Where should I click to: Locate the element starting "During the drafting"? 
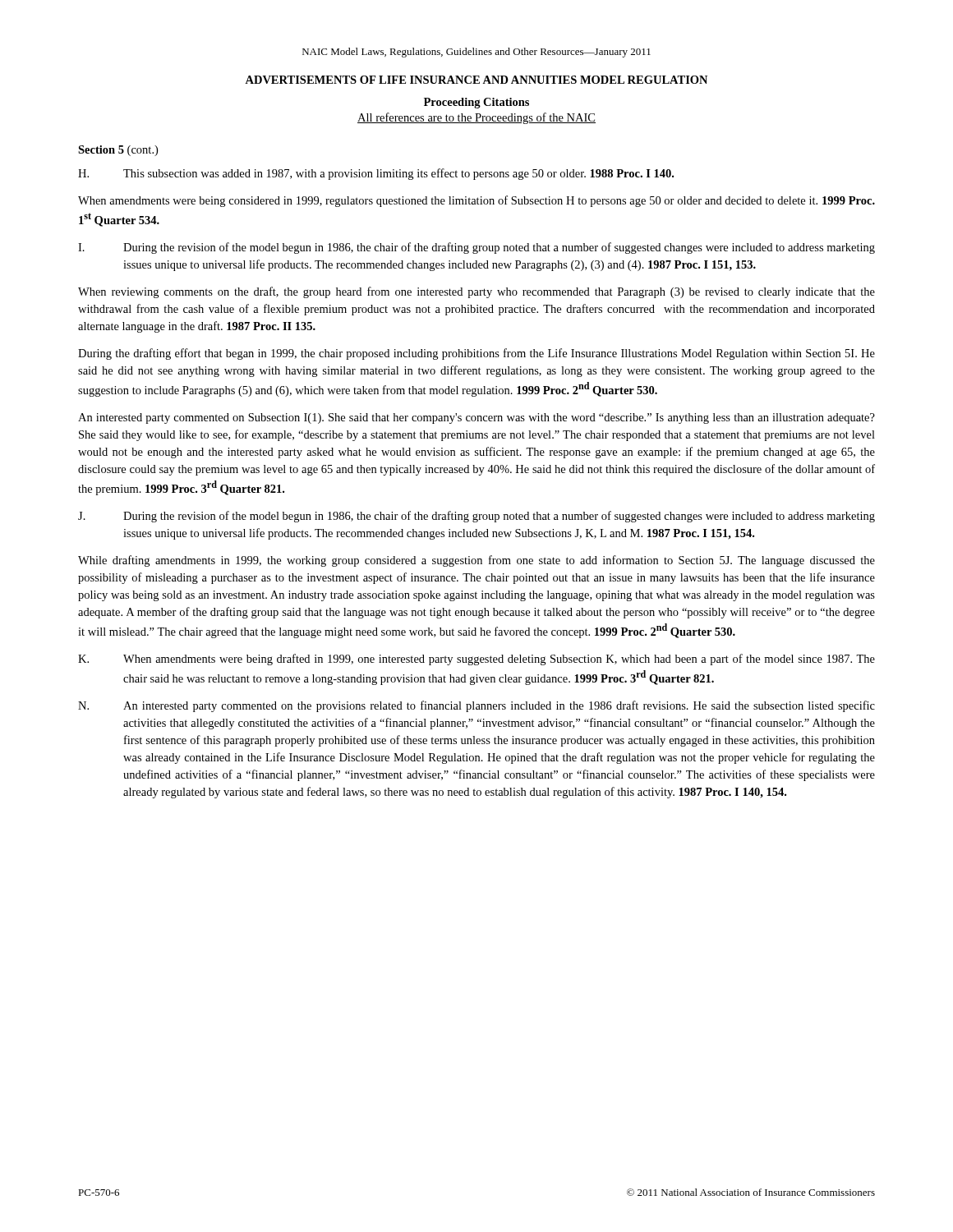476,372
